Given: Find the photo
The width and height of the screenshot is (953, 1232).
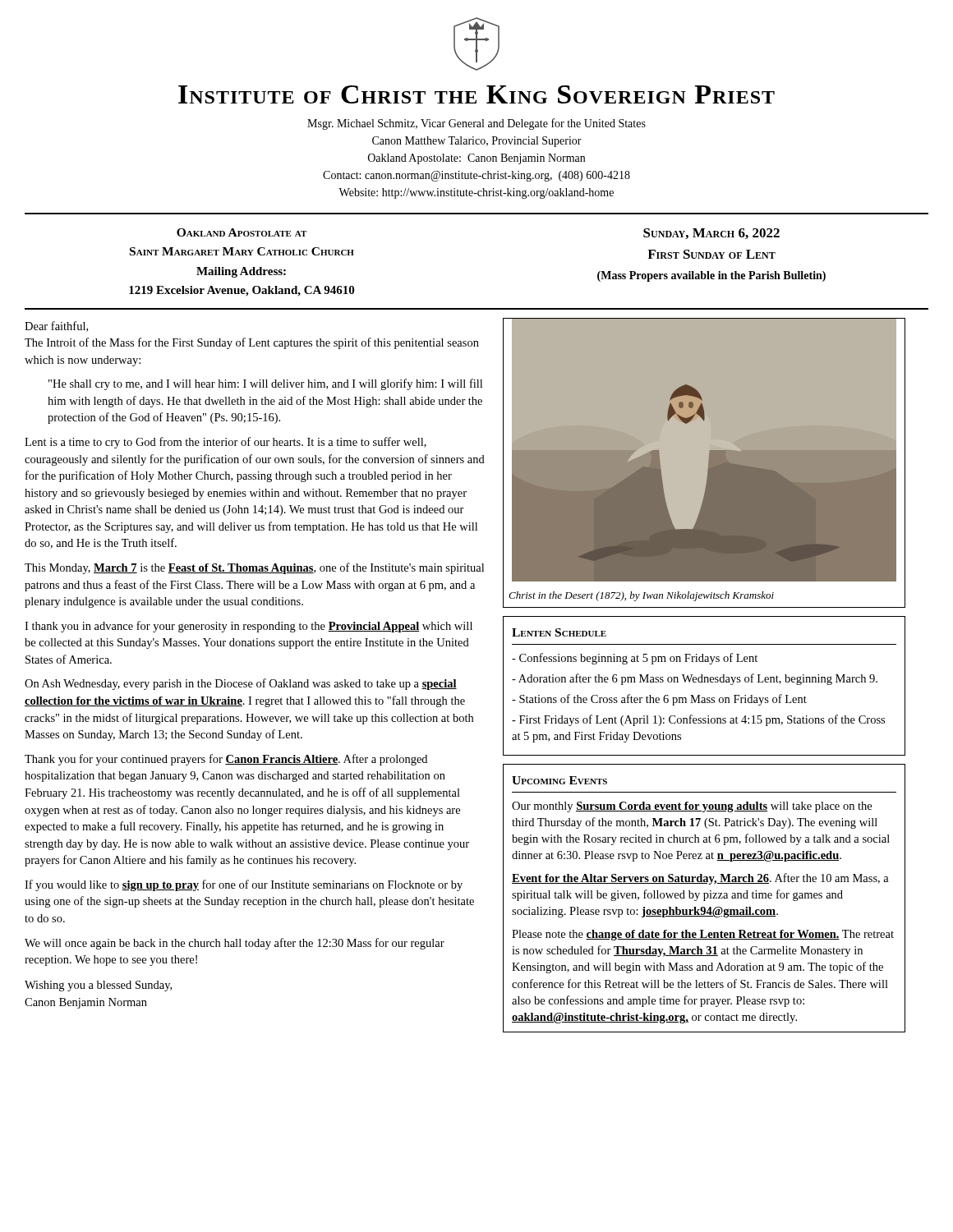Looking at the screenshot, I should tap(704, 462).
